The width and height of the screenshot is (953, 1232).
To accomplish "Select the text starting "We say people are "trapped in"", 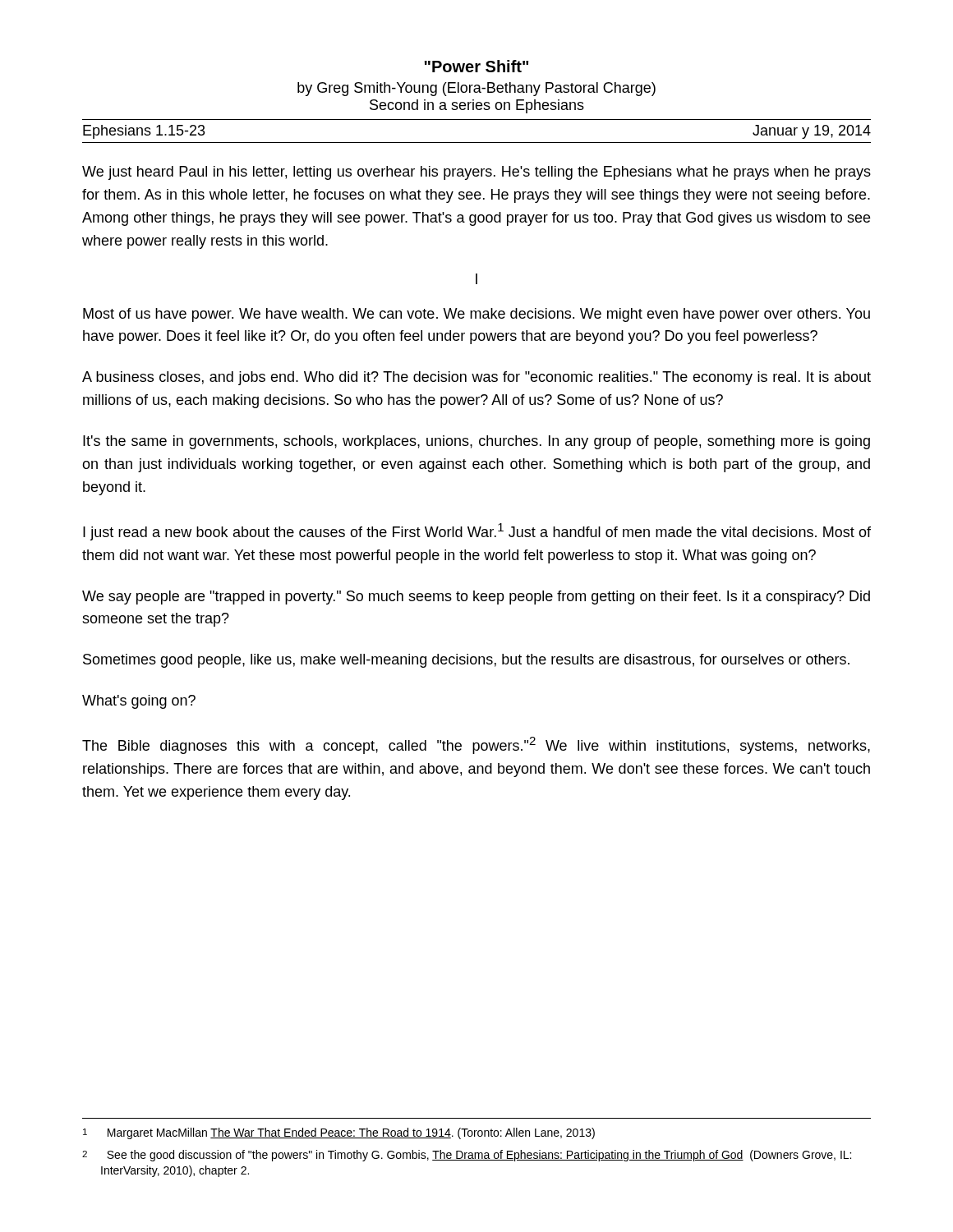I will [x=476, y=607].
